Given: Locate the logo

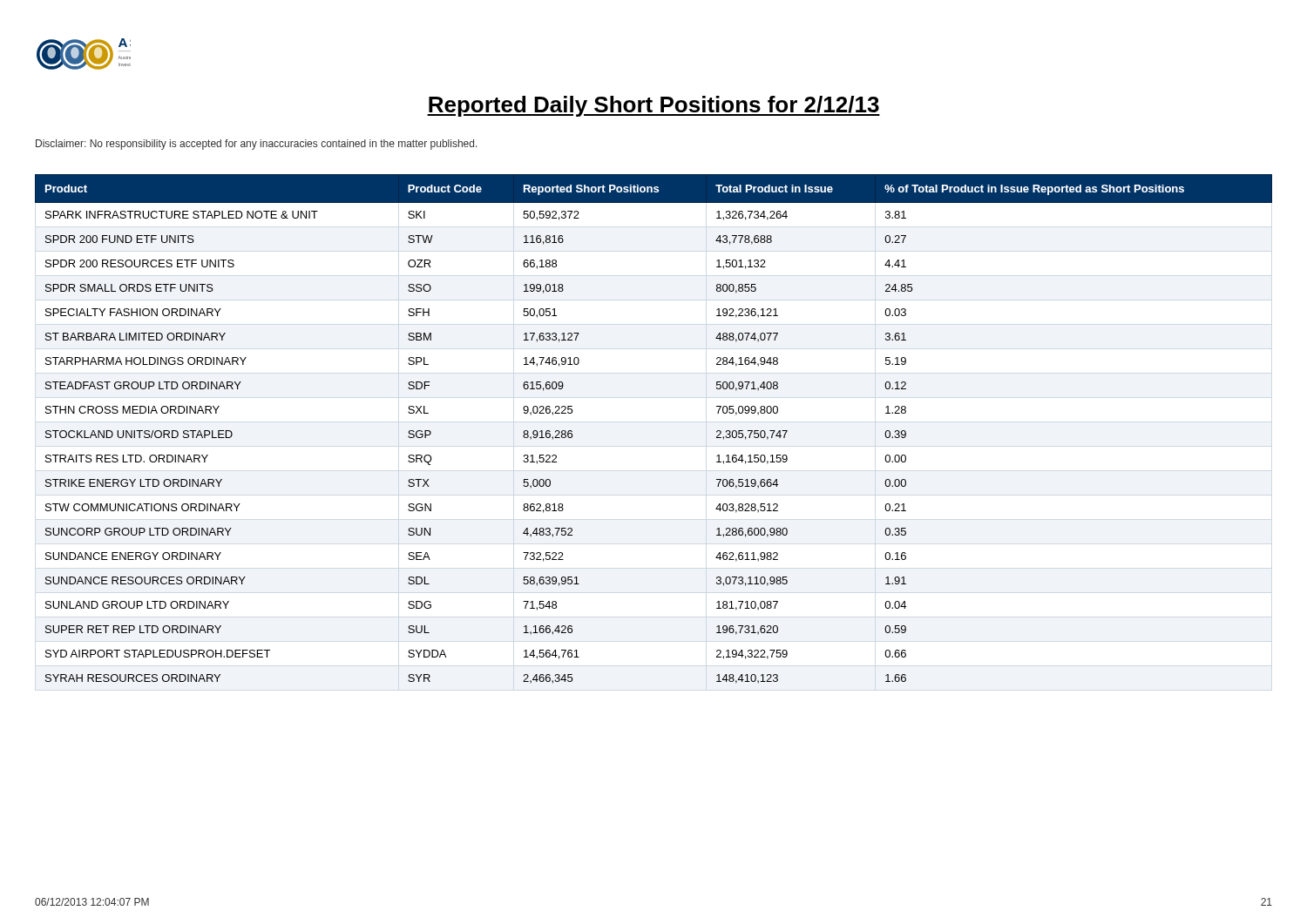Looking at the screenshot, I should (x=83, y=54).
